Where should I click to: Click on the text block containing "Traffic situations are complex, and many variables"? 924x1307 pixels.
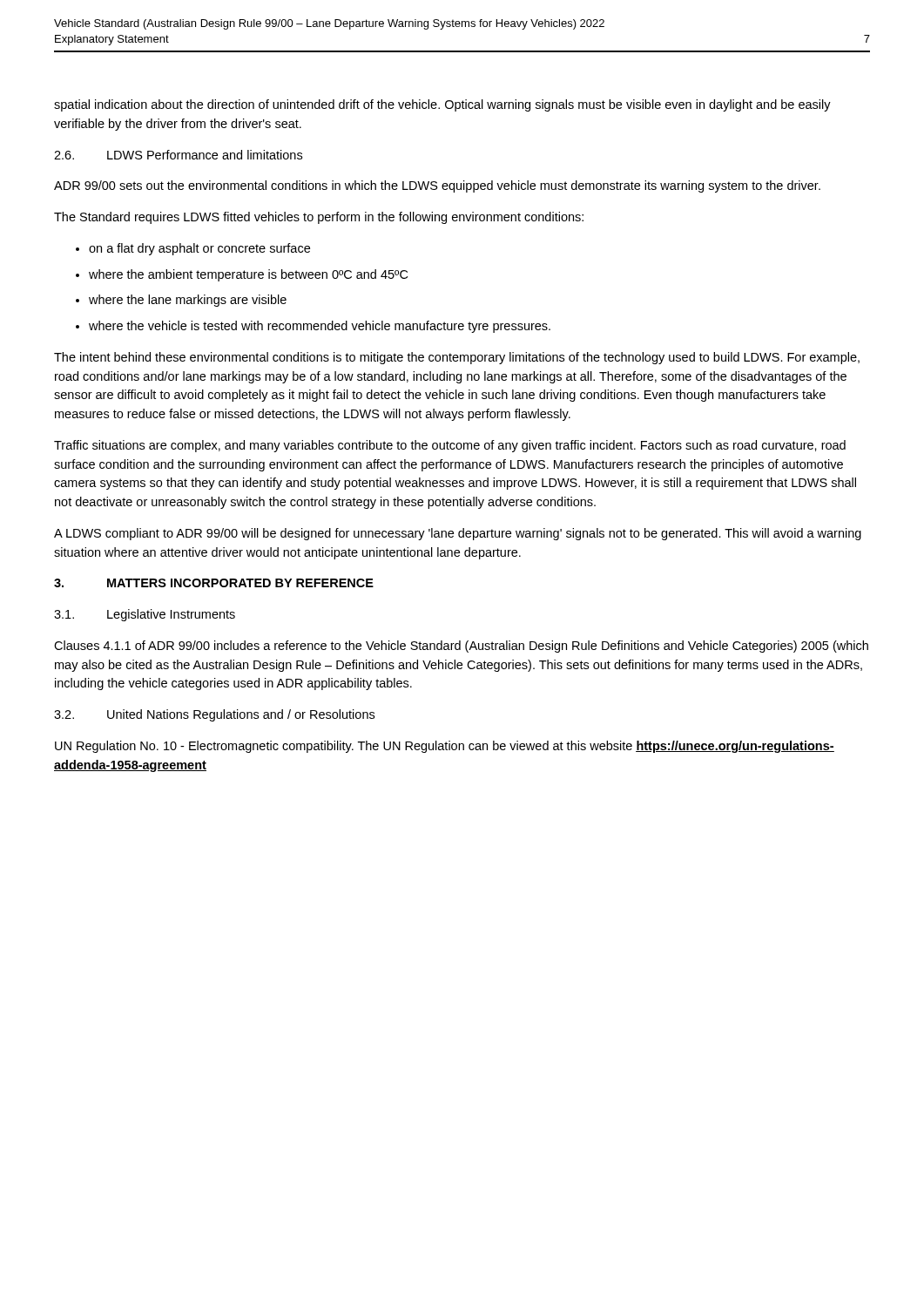[455, 473]
